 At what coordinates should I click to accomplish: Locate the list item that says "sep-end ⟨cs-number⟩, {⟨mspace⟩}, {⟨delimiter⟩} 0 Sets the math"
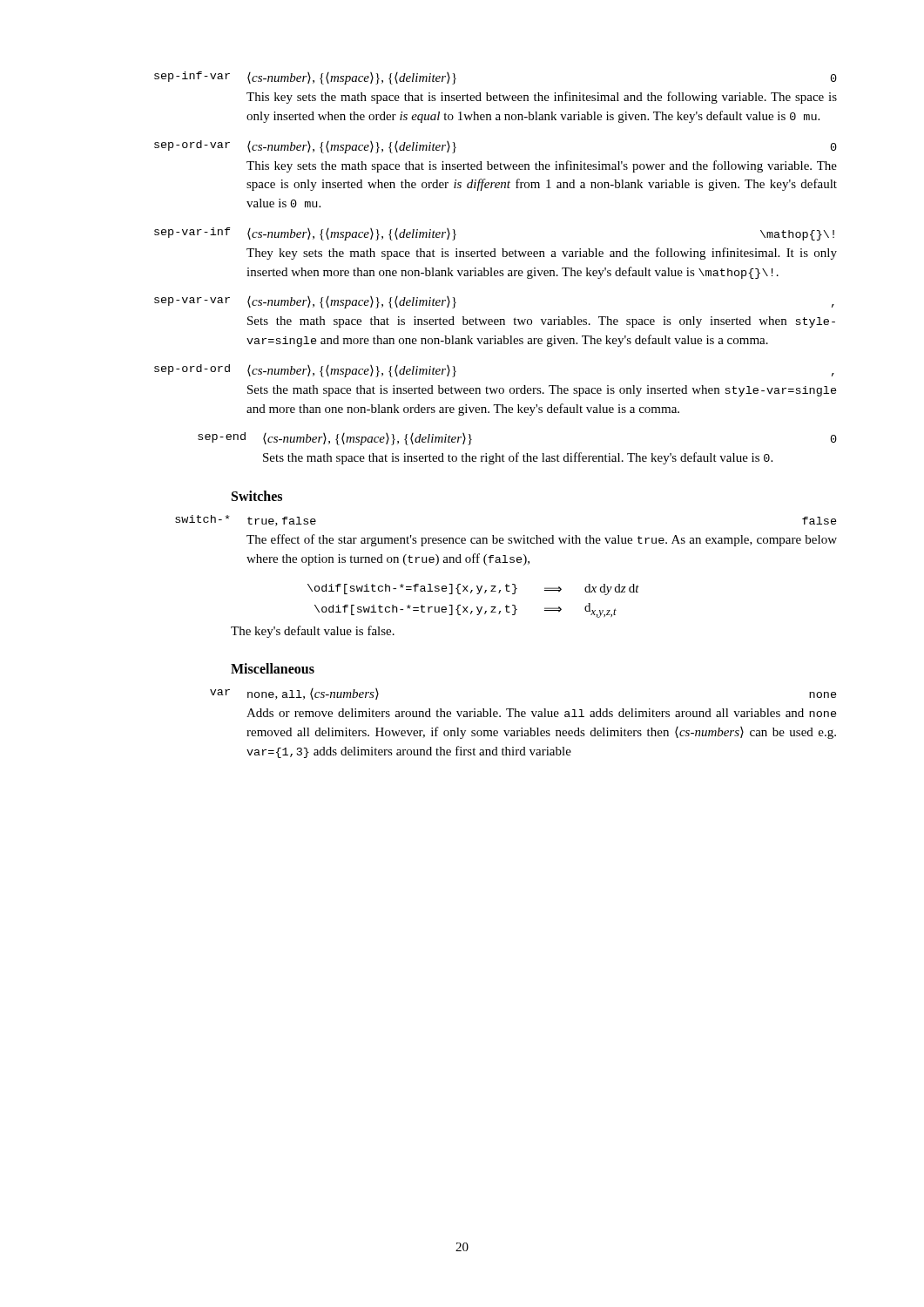[x=462, y=449]
